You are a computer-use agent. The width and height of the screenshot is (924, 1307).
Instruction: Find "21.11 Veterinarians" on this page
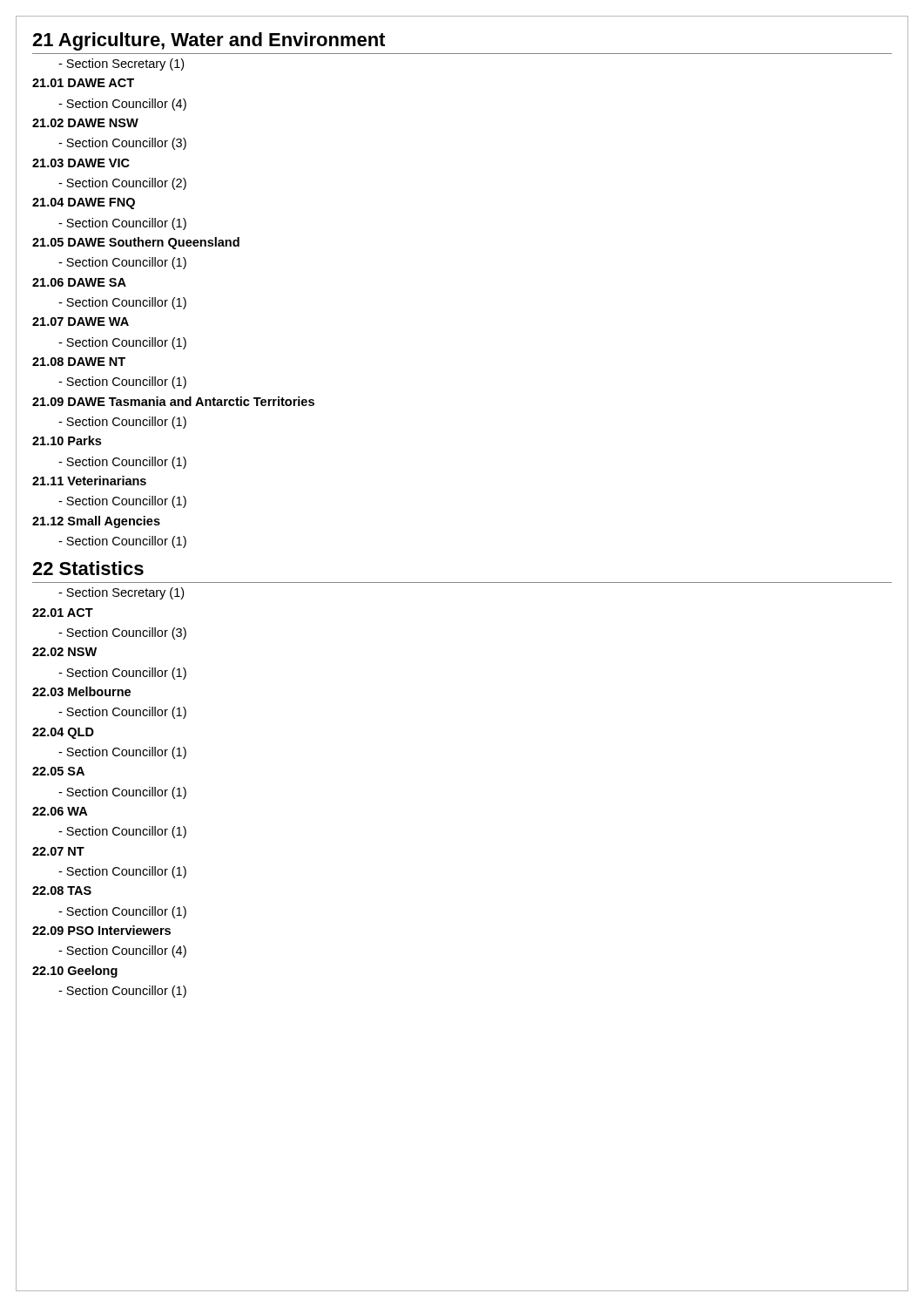tap(89, 481)
